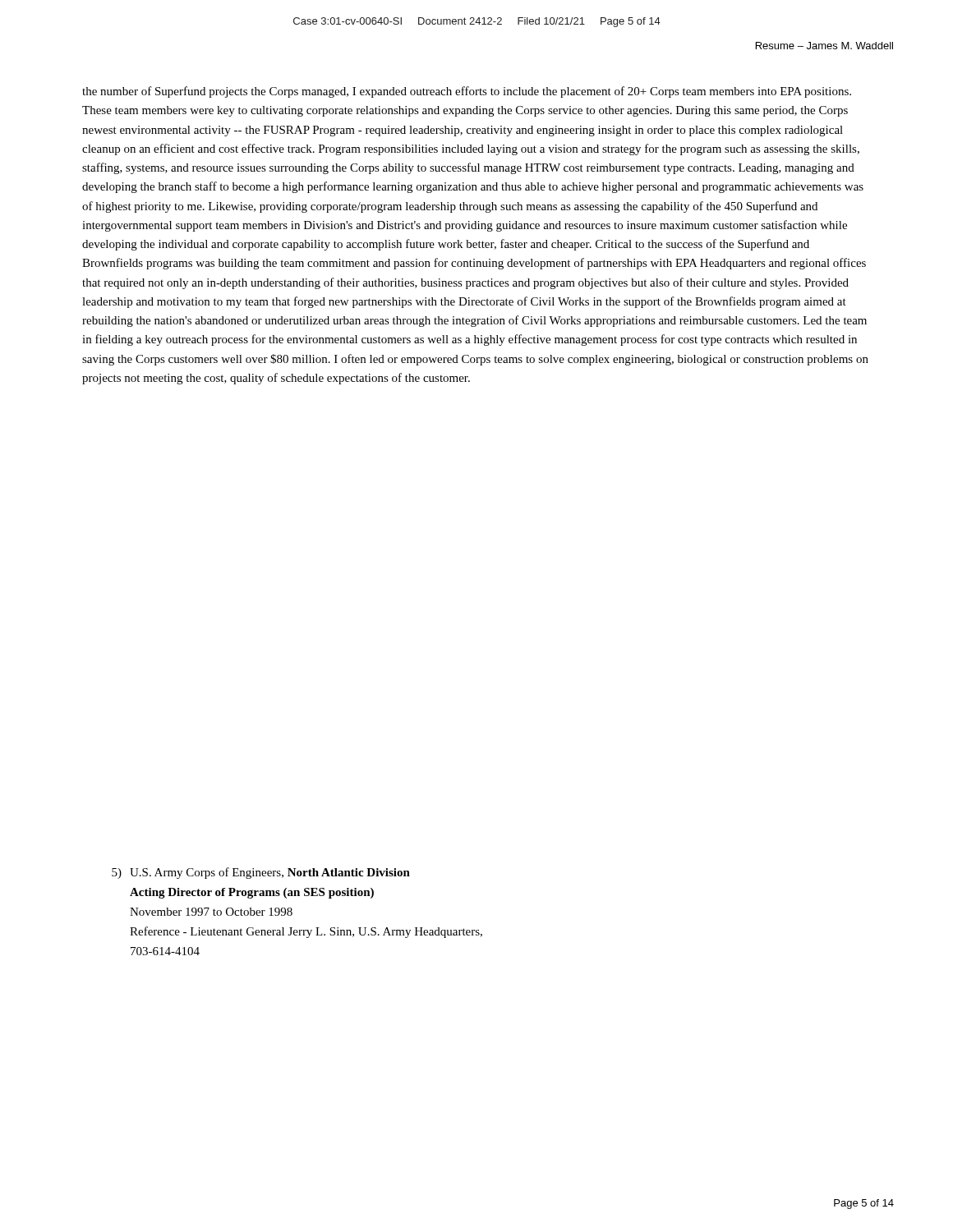Image resolution: width=953 pixels, height=1232 pixels.
Task: Point to the element starting "5) U.S. Army Corps of Engineers,"
Action: click(261, 873)
